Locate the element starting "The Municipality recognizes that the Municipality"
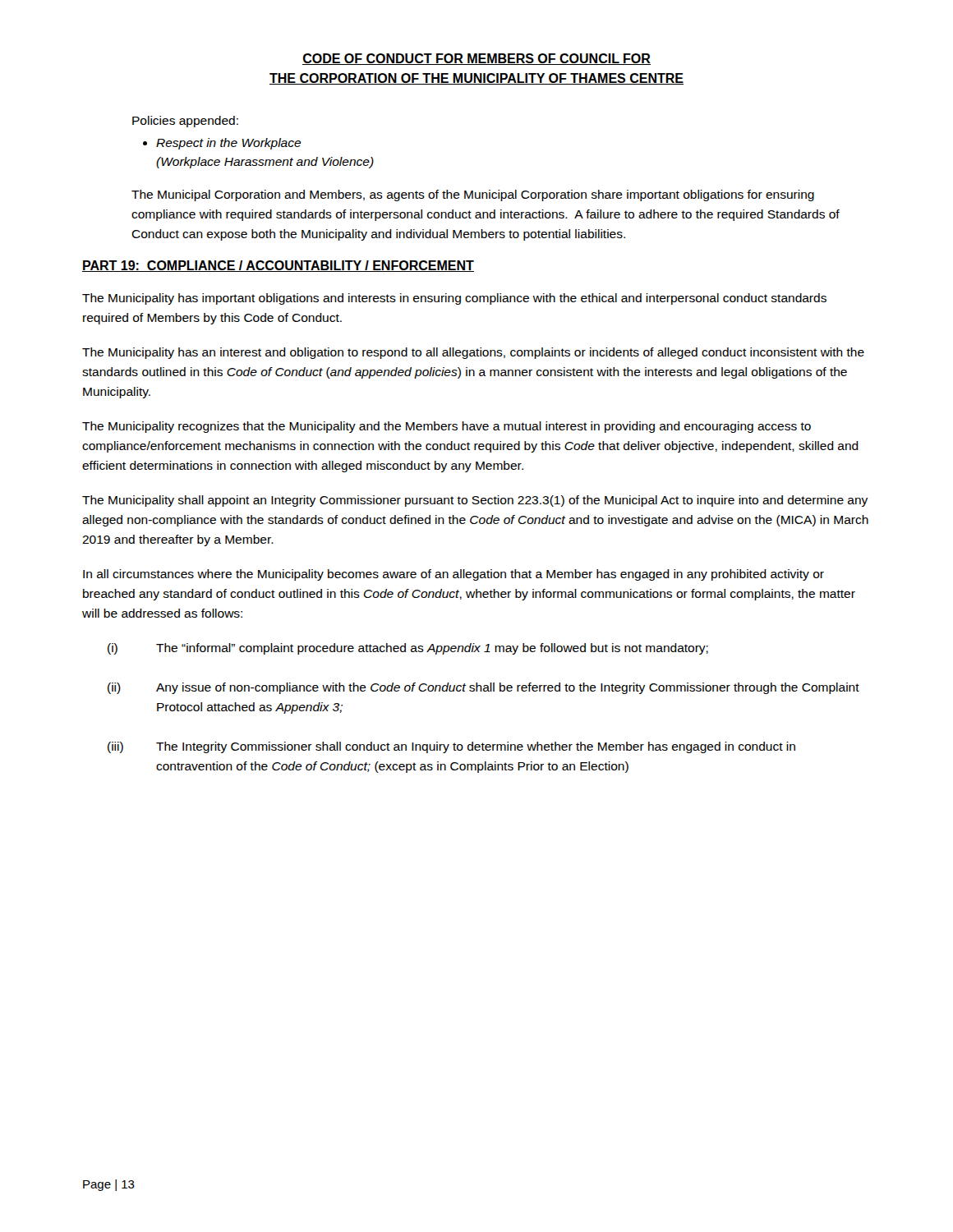 [x=470, y=445]
